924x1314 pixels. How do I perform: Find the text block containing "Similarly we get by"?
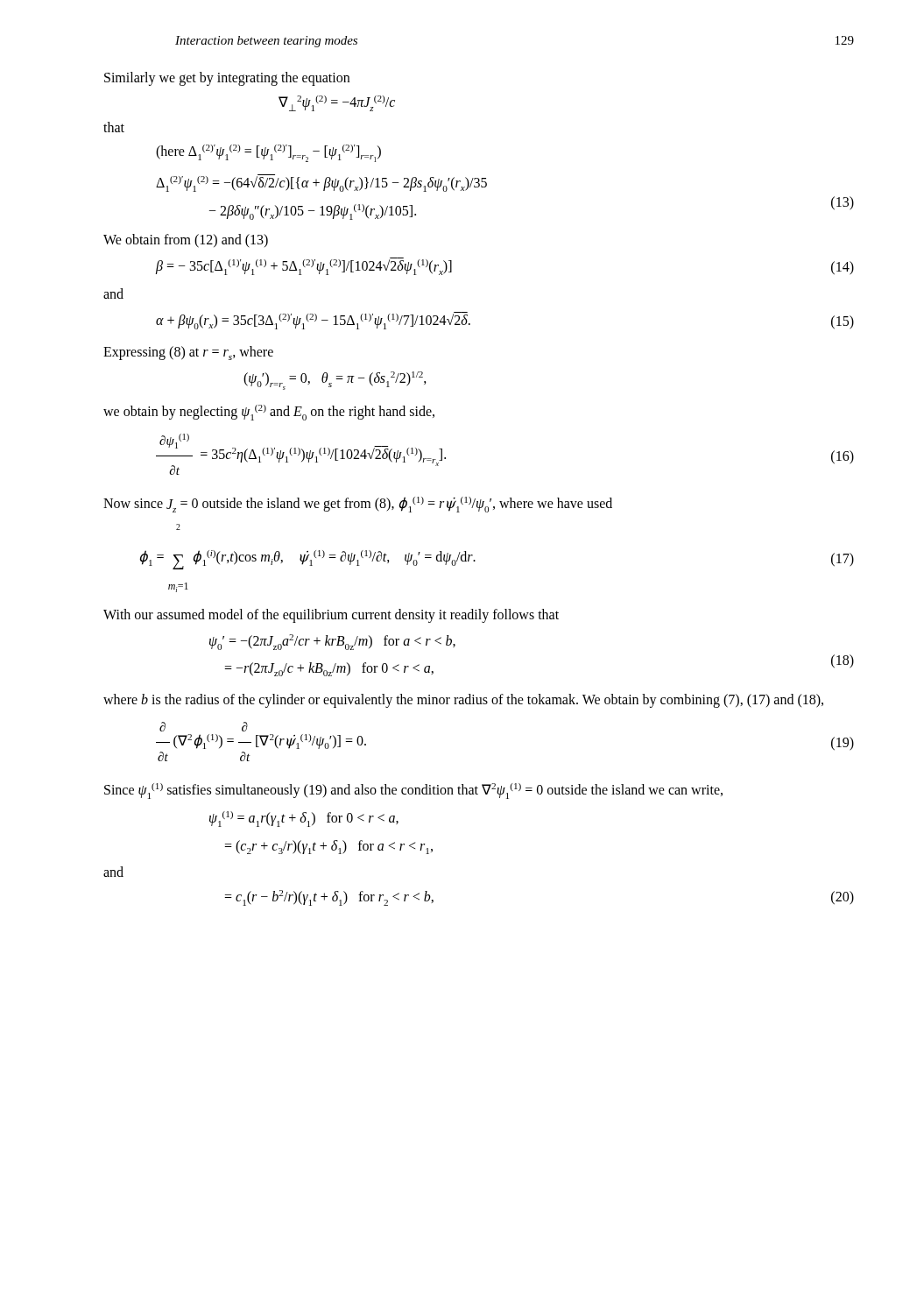[227, 78]
